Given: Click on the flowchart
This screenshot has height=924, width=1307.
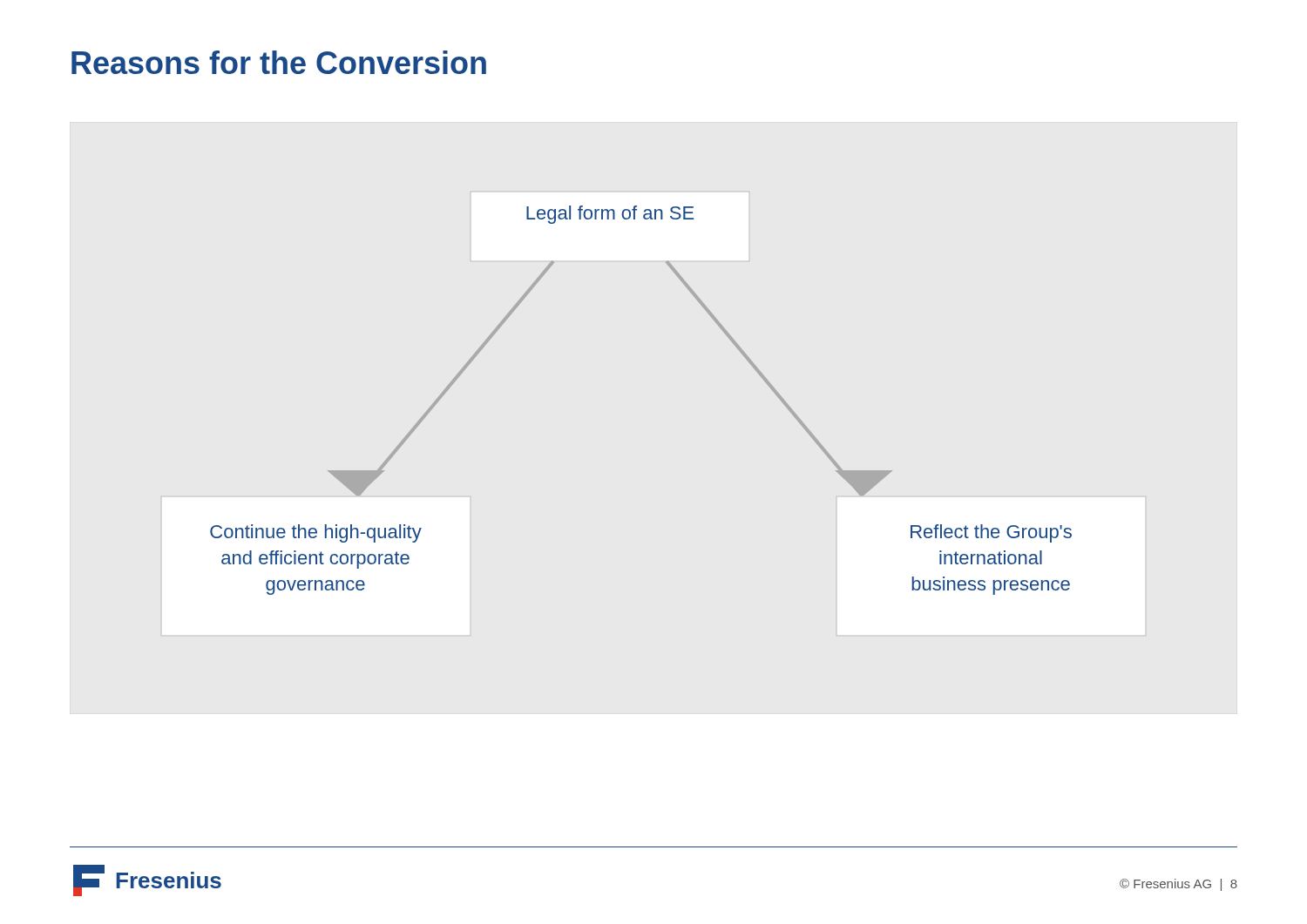Looking at the screenshot, I should pos(654,418).
